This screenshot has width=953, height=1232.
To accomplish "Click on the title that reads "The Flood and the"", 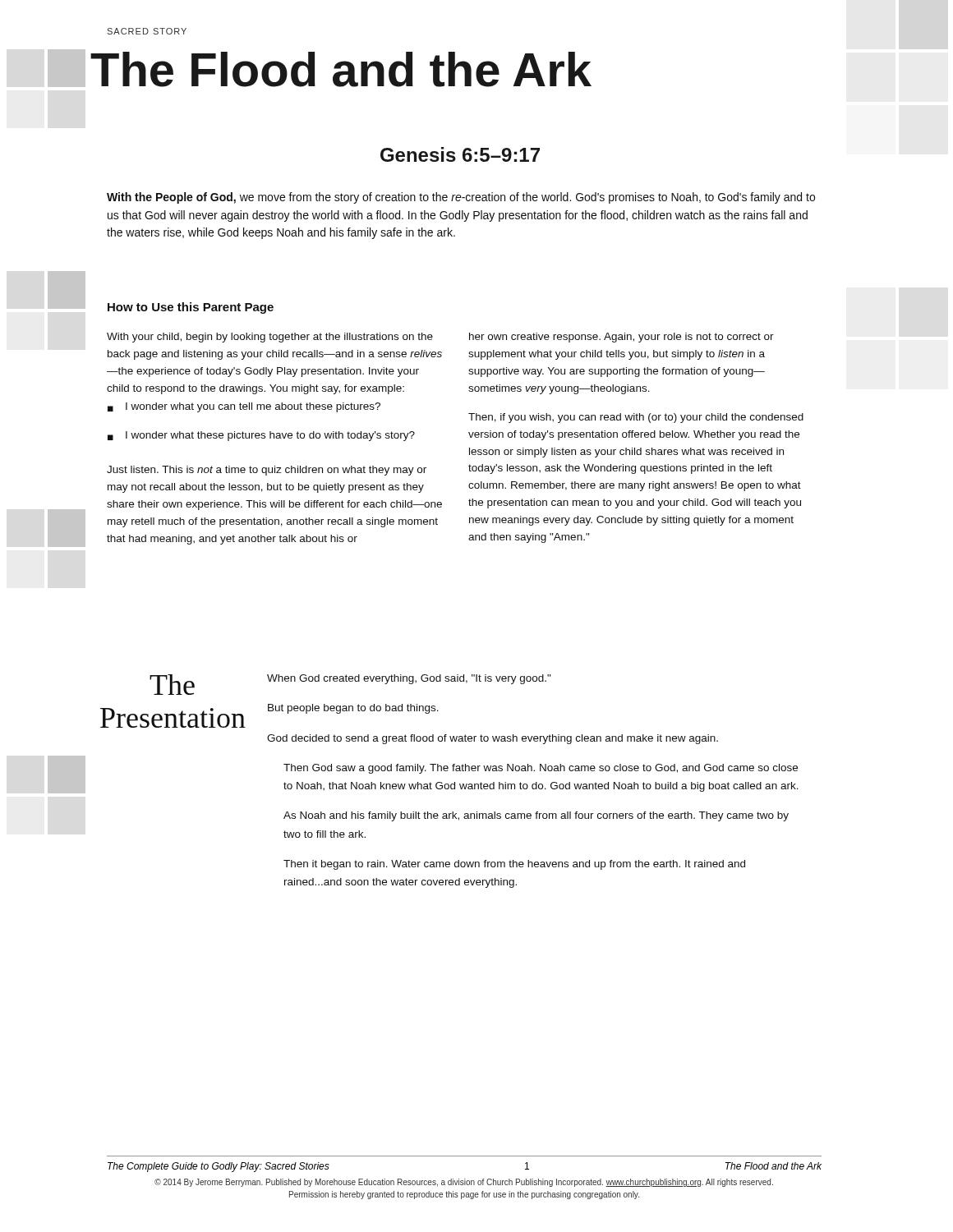I will pos(460,70).
